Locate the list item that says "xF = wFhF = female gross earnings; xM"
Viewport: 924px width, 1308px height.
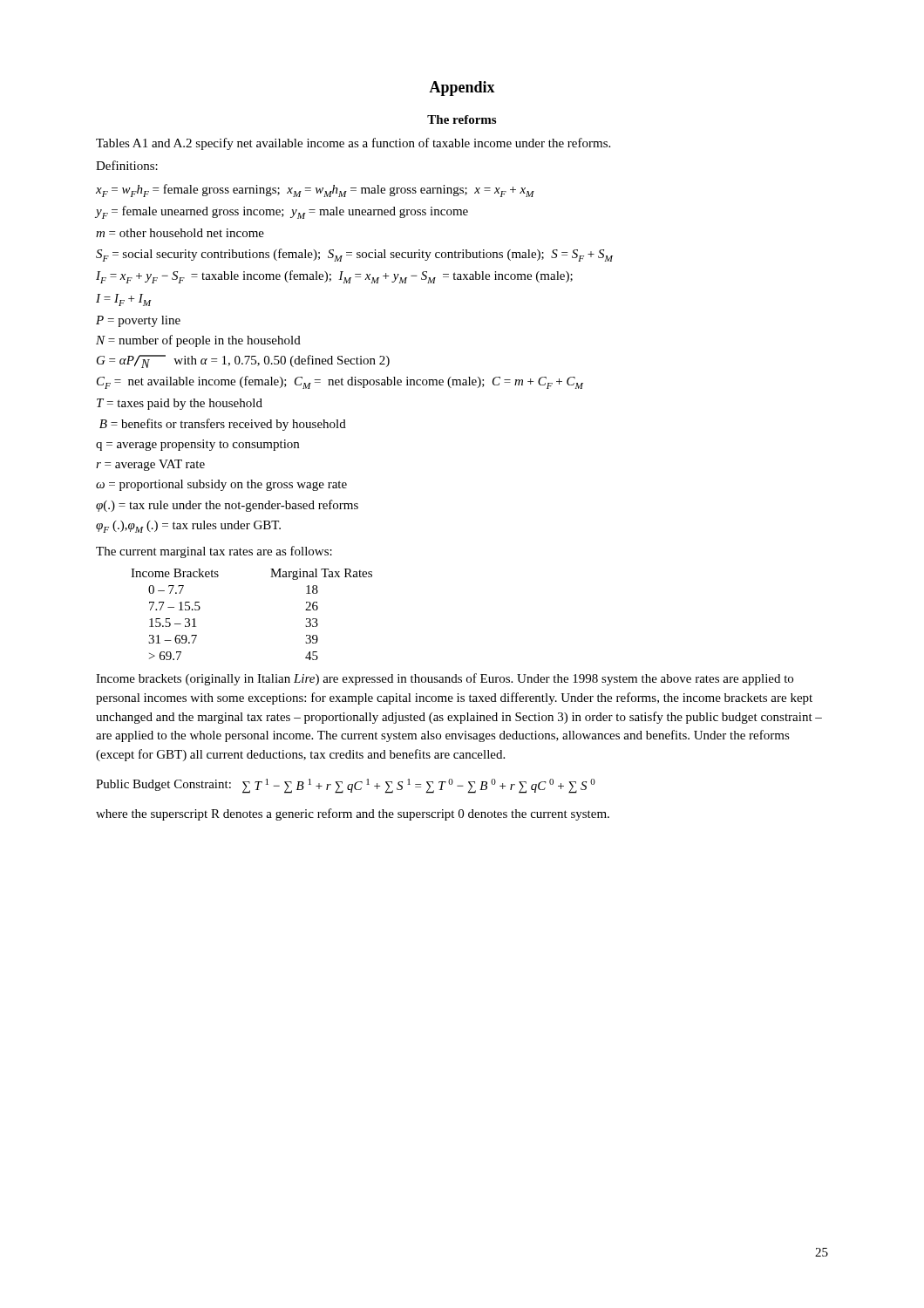[315, 190]
